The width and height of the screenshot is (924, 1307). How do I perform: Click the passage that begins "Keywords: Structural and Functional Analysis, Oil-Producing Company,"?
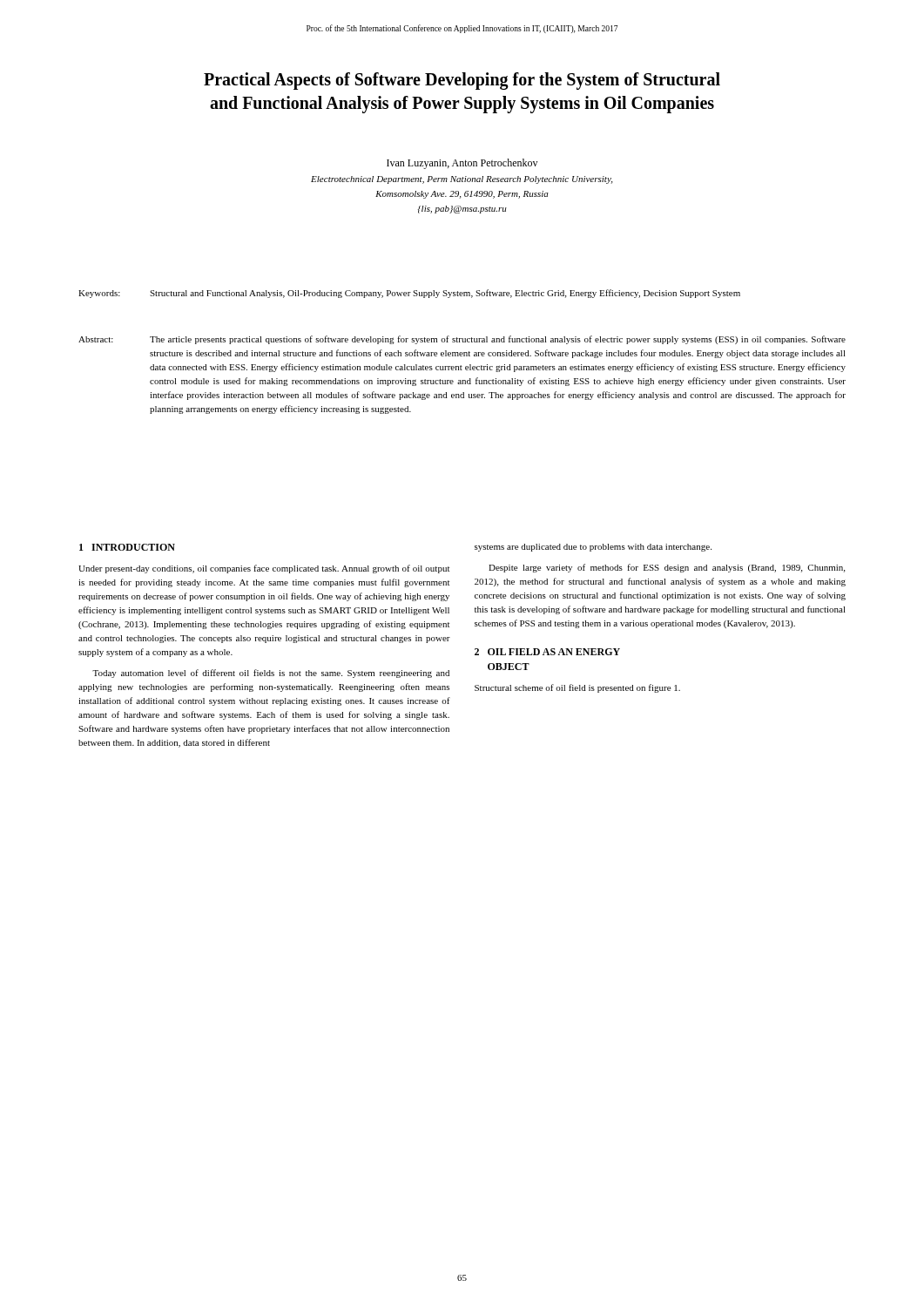click(x=462, y=293)
